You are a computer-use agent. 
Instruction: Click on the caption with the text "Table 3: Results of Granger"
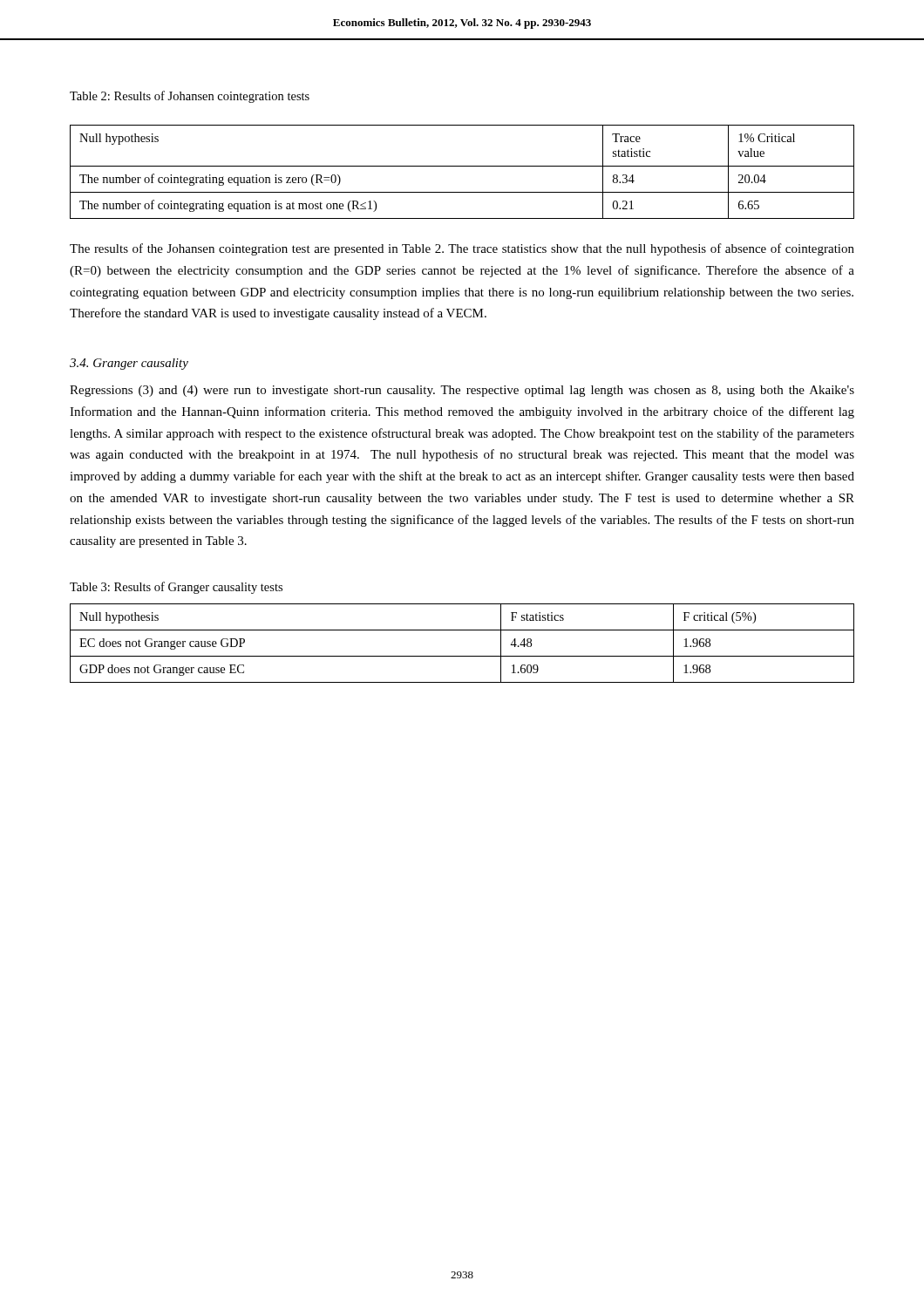coord(176,587)
